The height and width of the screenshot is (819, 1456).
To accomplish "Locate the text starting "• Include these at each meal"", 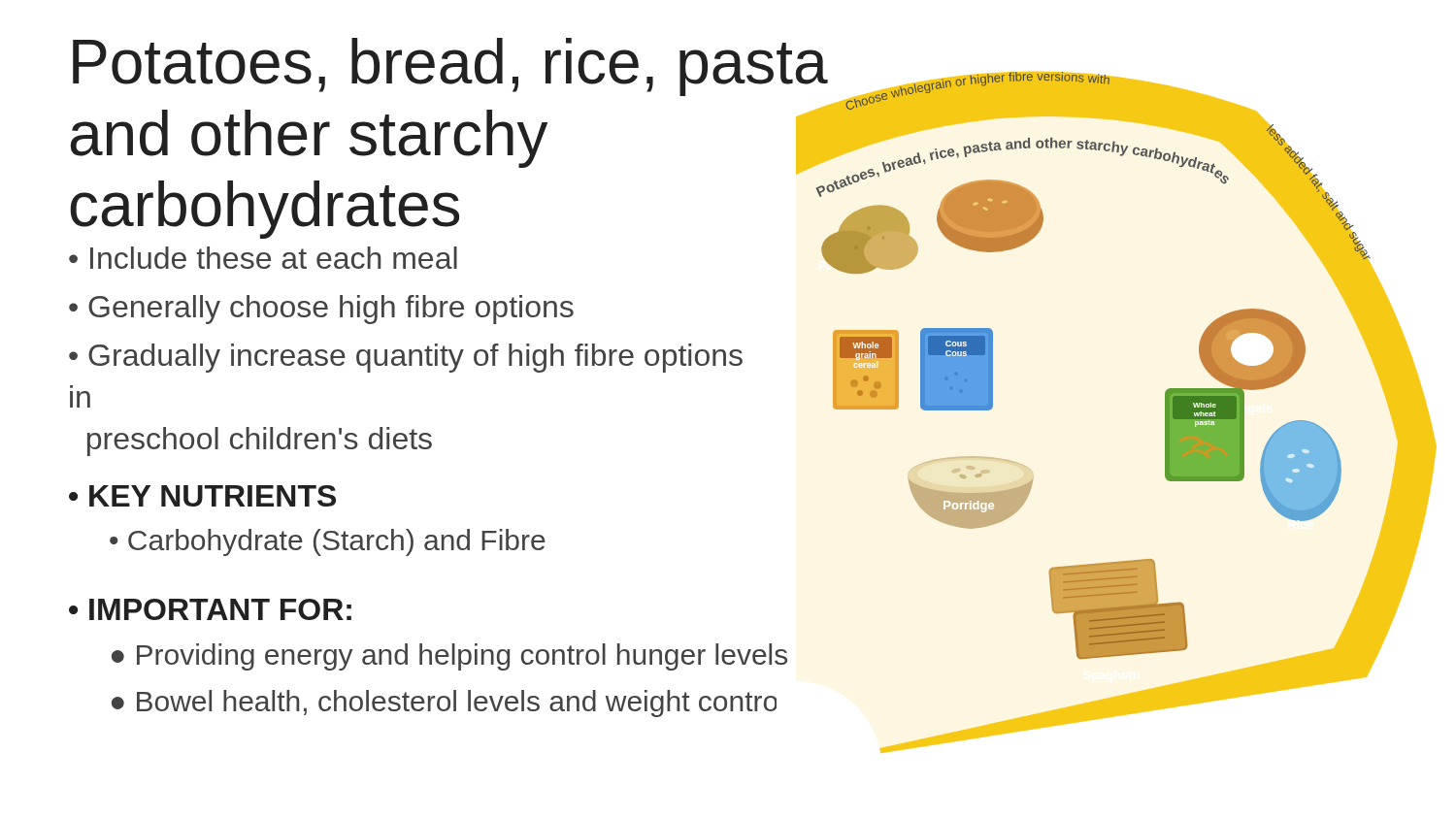I will 263,258.
